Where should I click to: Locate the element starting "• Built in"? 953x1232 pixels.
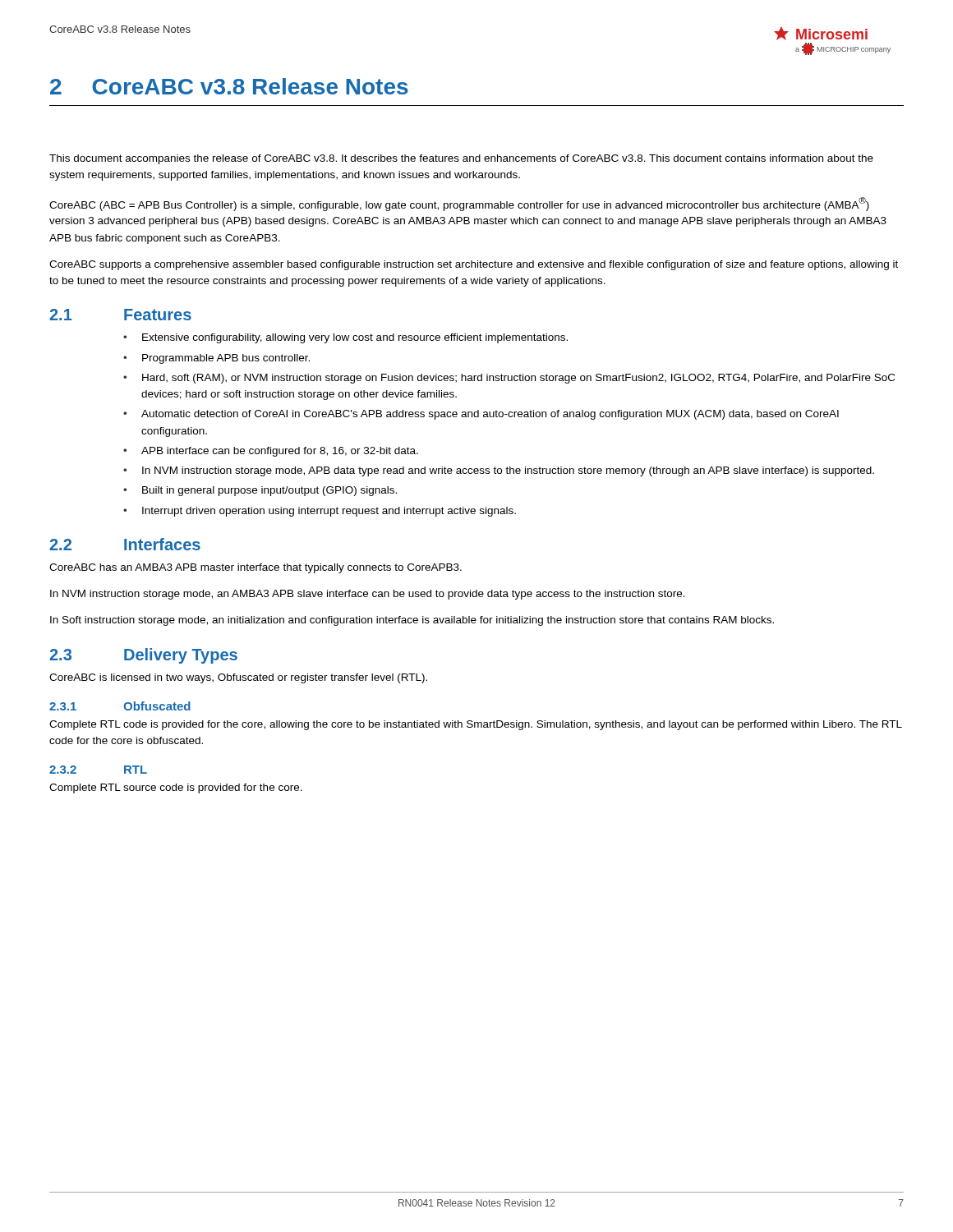pyautogui.click(x=260, y=491)
